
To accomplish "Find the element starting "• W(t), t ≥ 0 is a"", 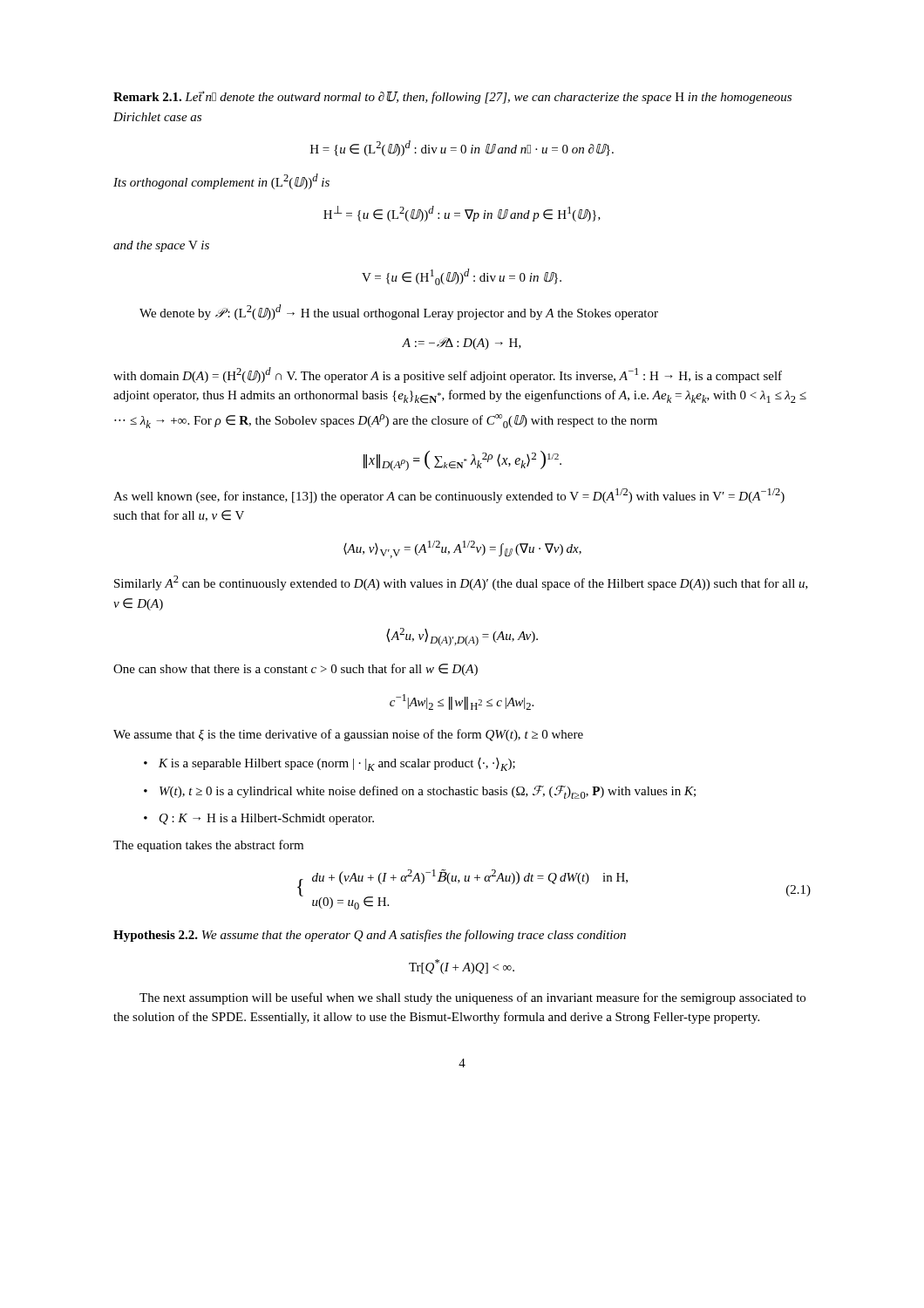I will pos(418,792).
